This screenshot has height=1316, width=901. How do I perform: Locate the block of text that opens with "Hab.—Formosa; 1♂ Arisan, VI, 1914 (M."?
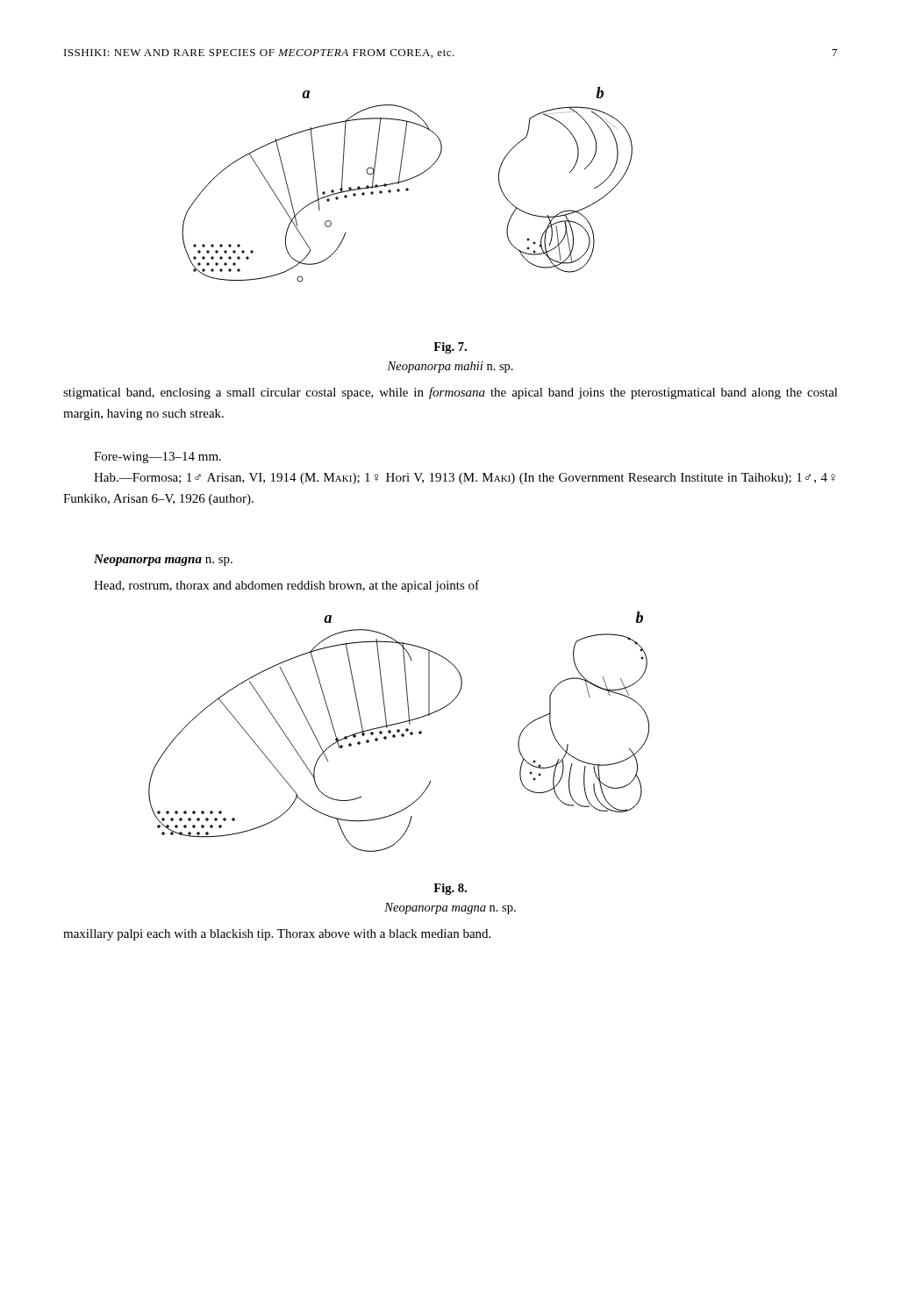coord(450,488)
